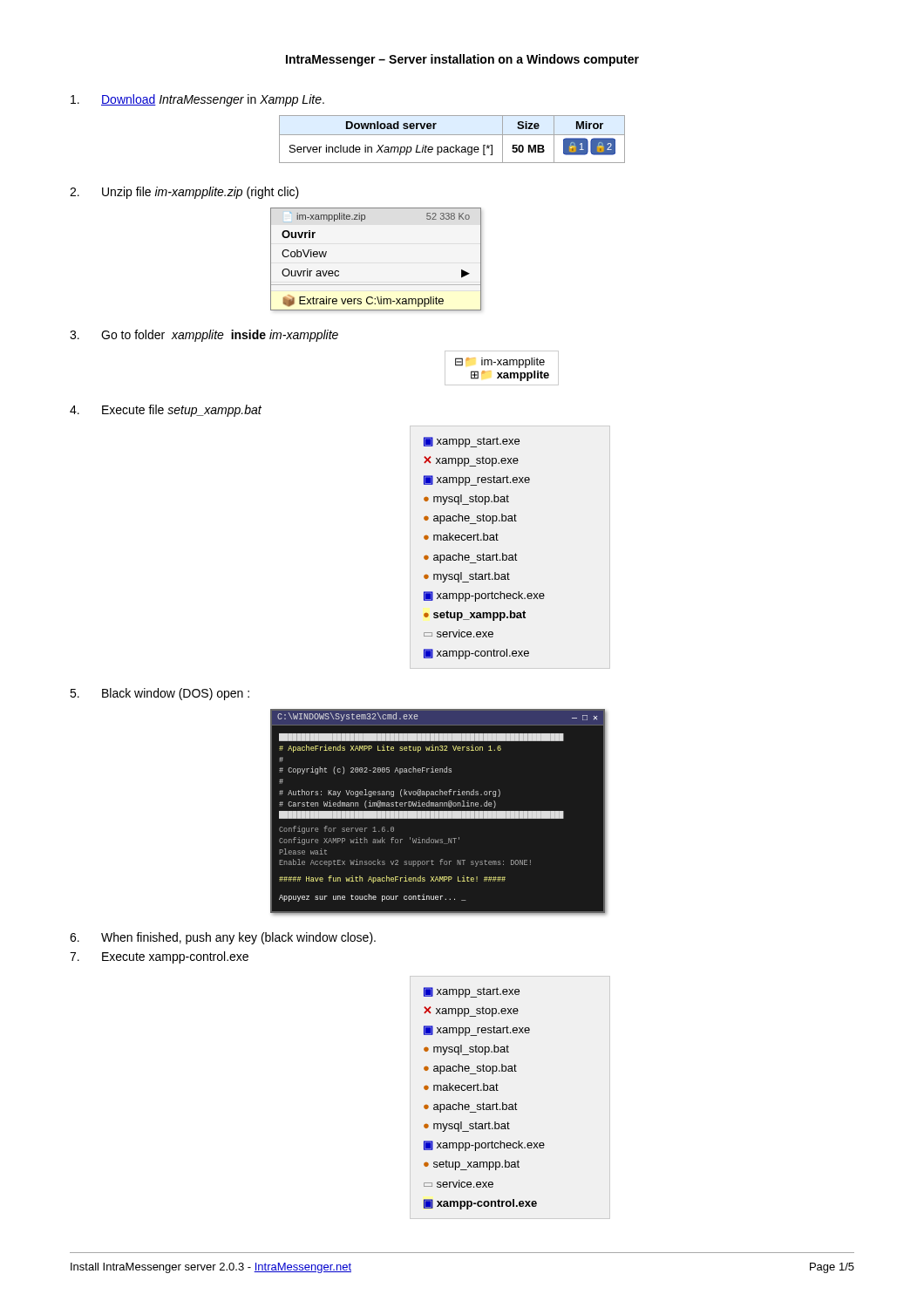Image resolution: width=924 pixels, height=1308 pixels.
Task: Locate the text "4. Execute file setup_xampp.bat"
Action: pyautogui.click(x=165, y=410)
